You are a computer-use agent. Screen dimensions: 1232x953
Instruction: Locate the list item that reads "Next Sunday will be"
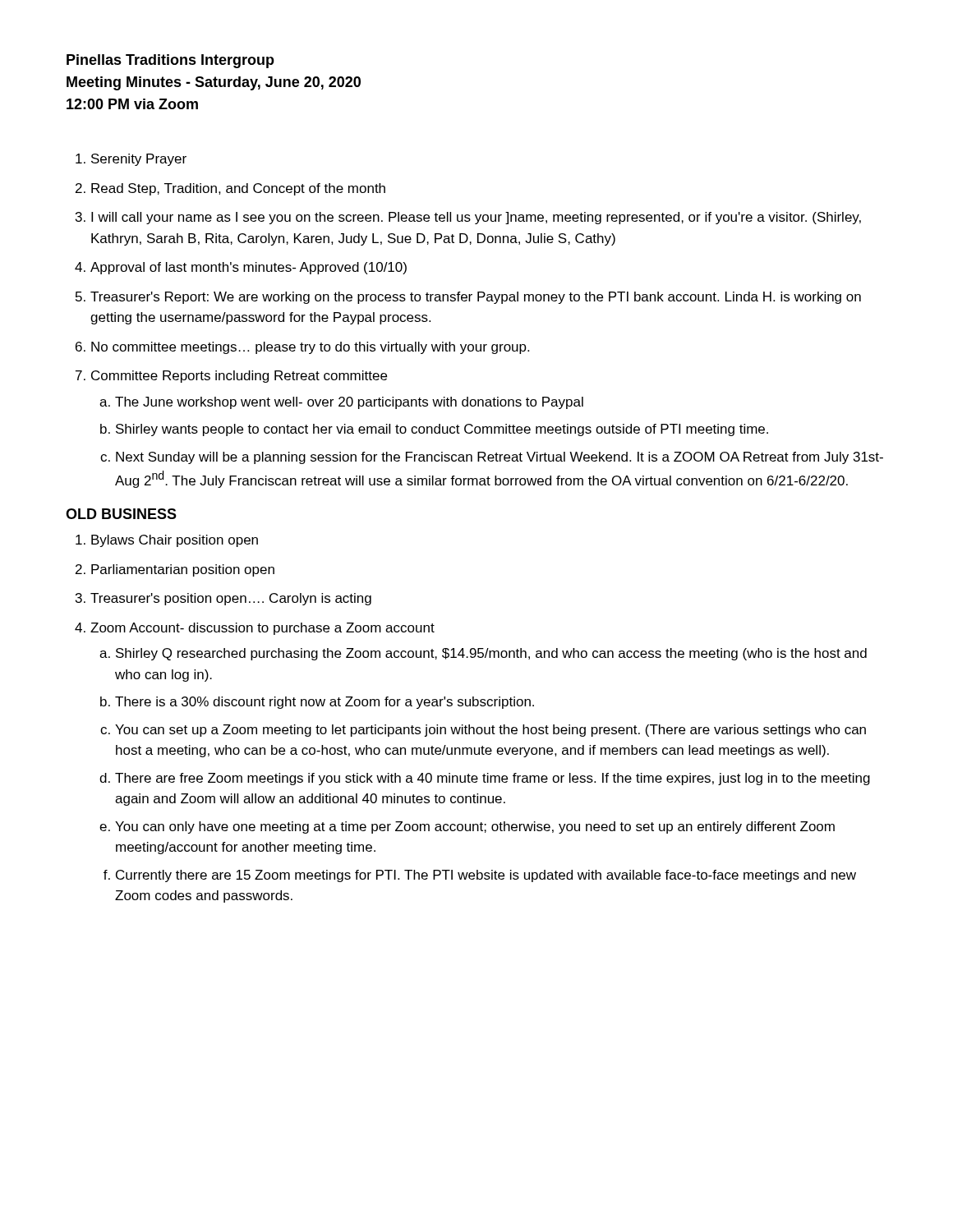click(x=499, y=469)
